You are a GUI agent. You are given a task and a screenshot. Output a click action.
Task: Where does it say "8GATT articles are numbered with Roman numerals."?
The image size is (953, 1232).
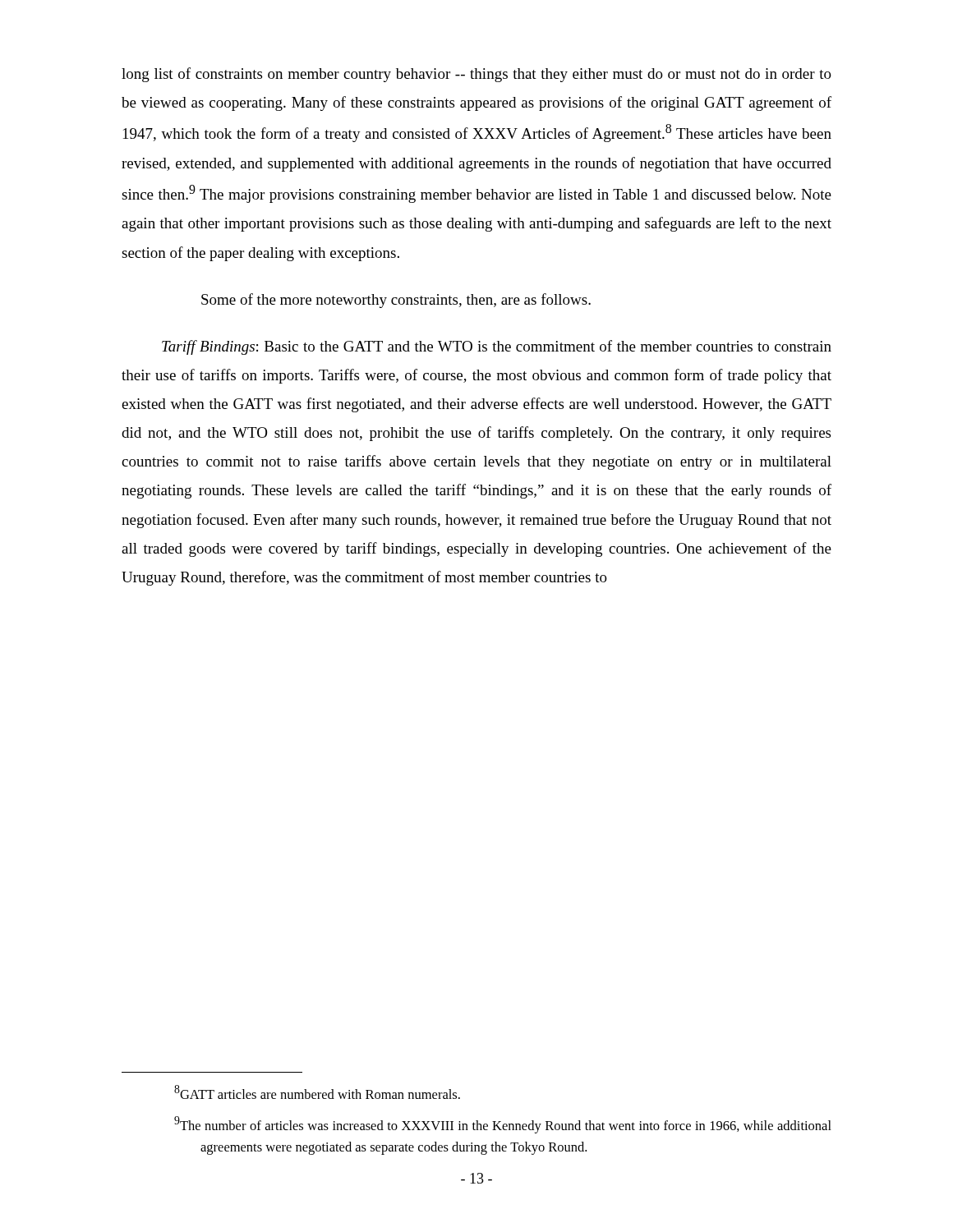pyautogui.click(x=317, y=1092)
